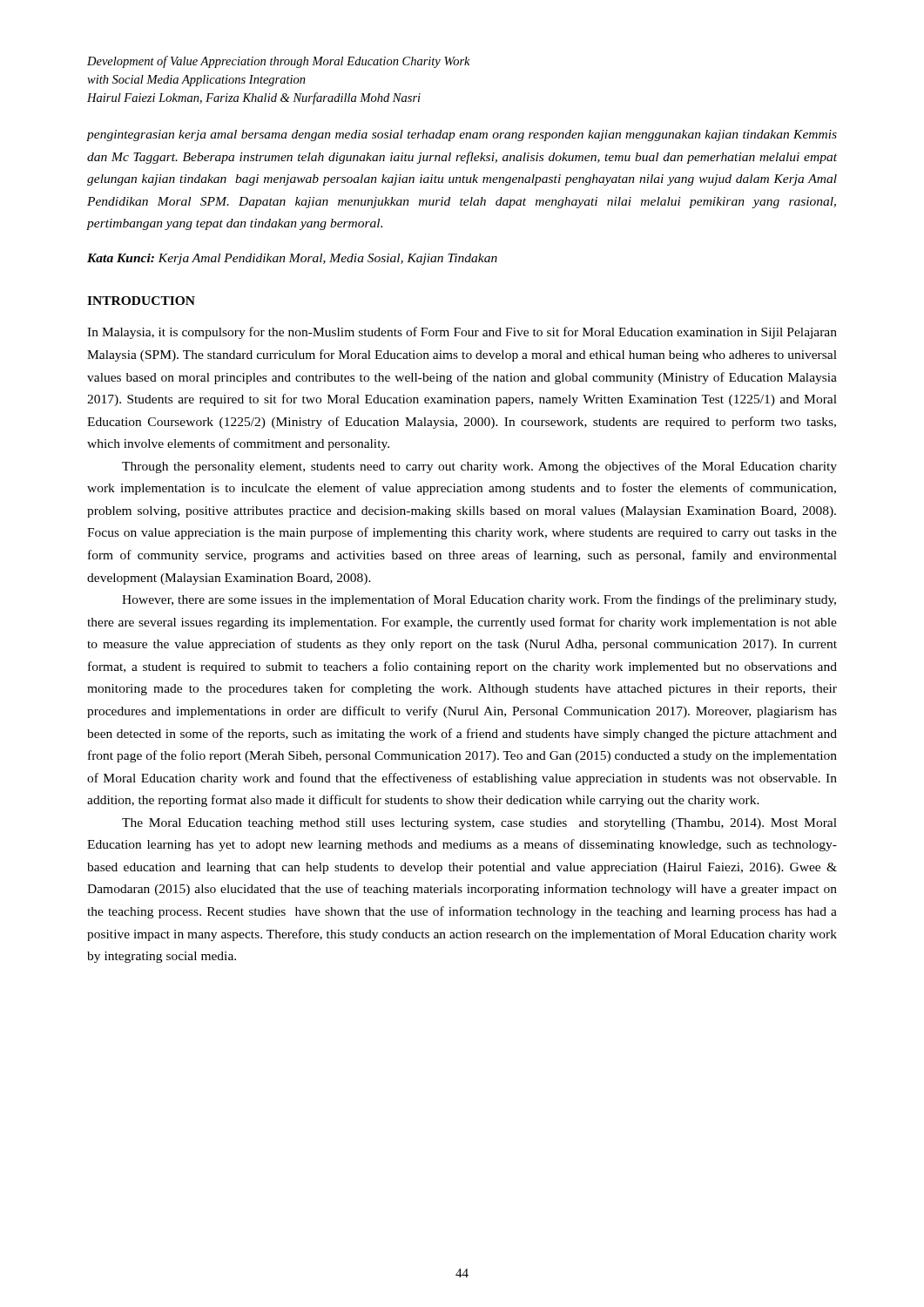Locate the text block starting "In Malaysia, it is compulsory for the non-Muslim"
The image size is (924, 1307).
tap(462, 644)
